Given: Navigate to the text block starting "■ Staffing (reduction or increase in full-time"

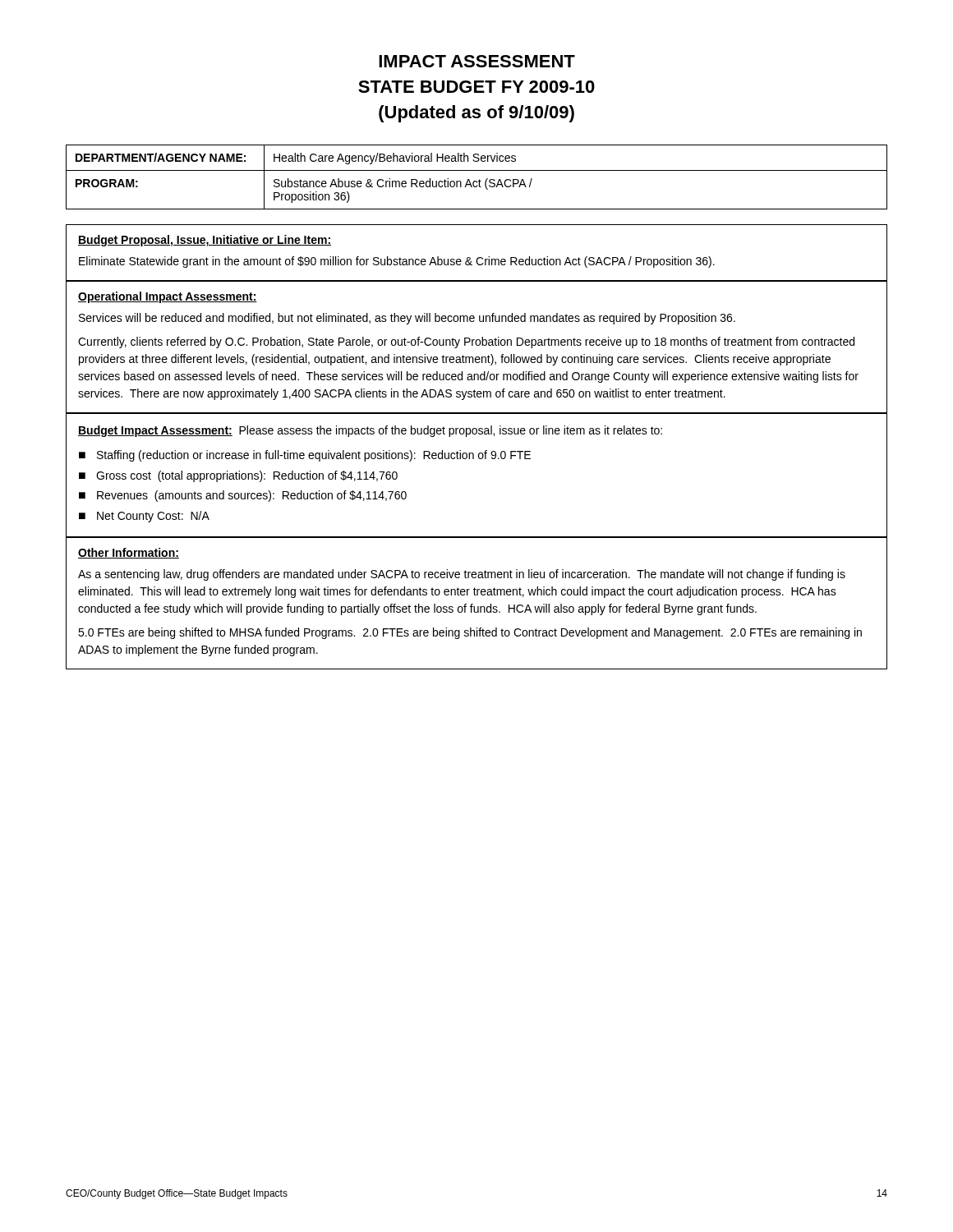Looking at the screenshot, I should [476, 456].
